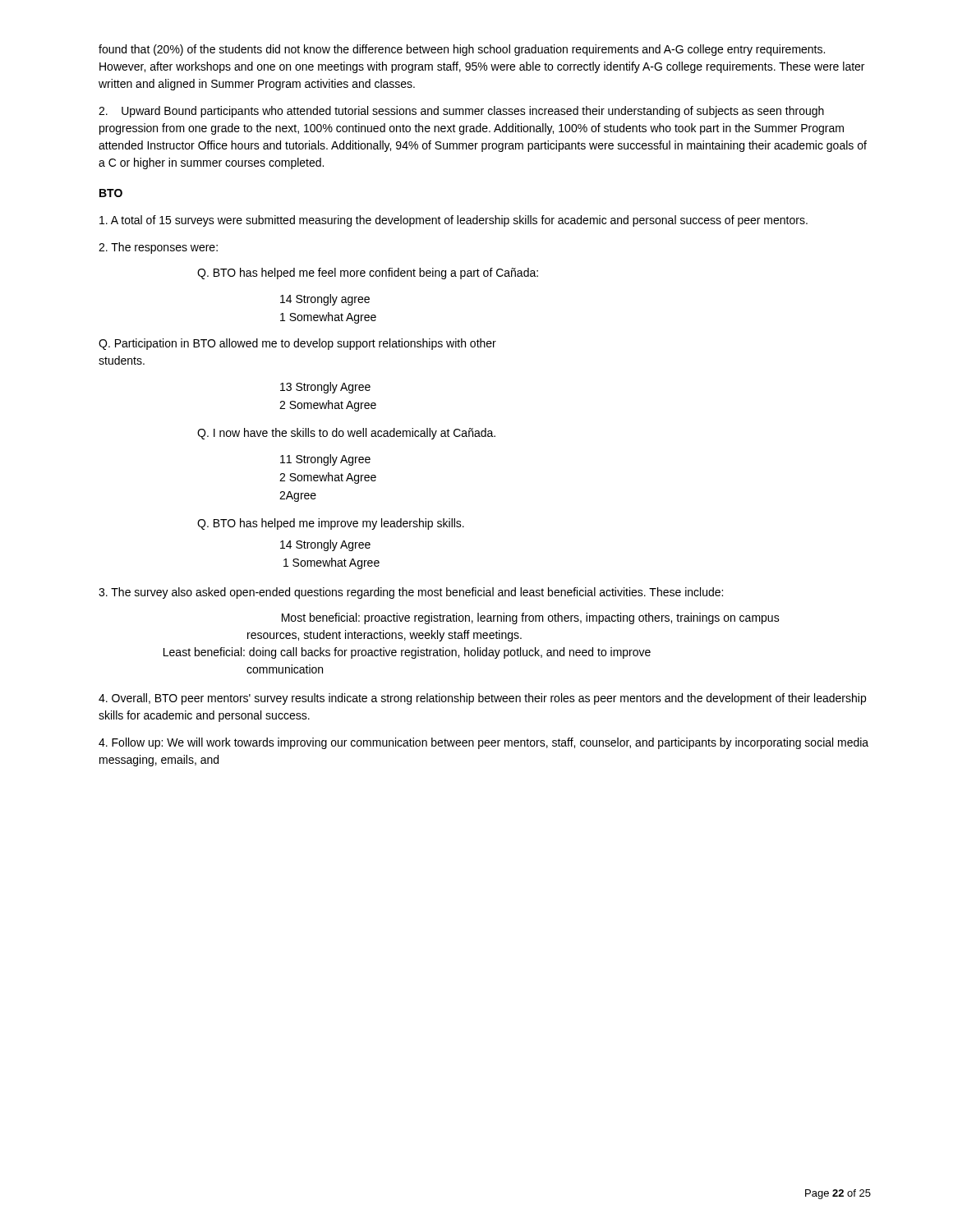Select the text block containing "Most beneficial: proactive registration, learning from"

click(x=485, y=643)
